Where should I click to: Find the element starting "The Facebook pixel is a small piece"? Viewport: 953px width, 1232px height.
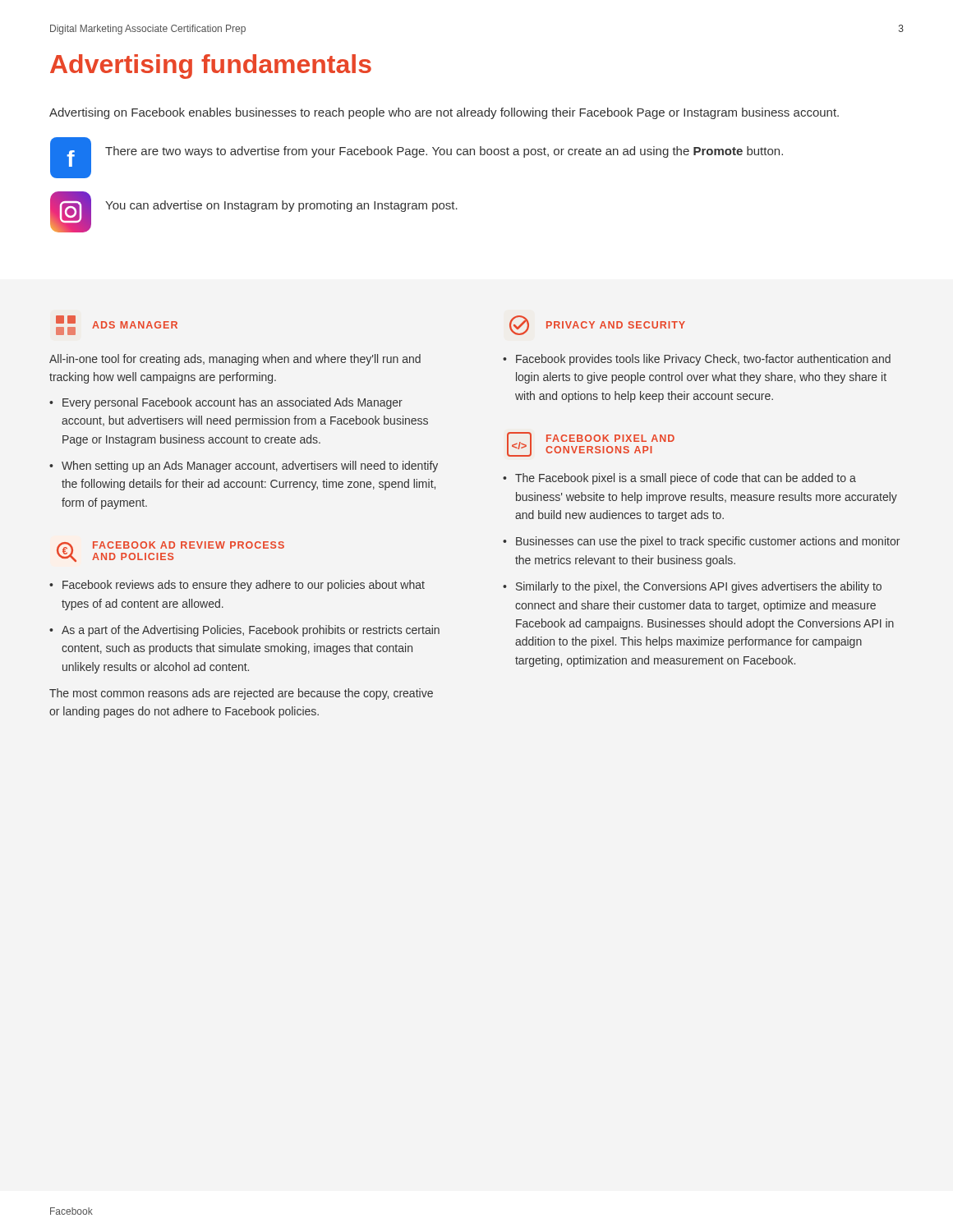(706, 497)
